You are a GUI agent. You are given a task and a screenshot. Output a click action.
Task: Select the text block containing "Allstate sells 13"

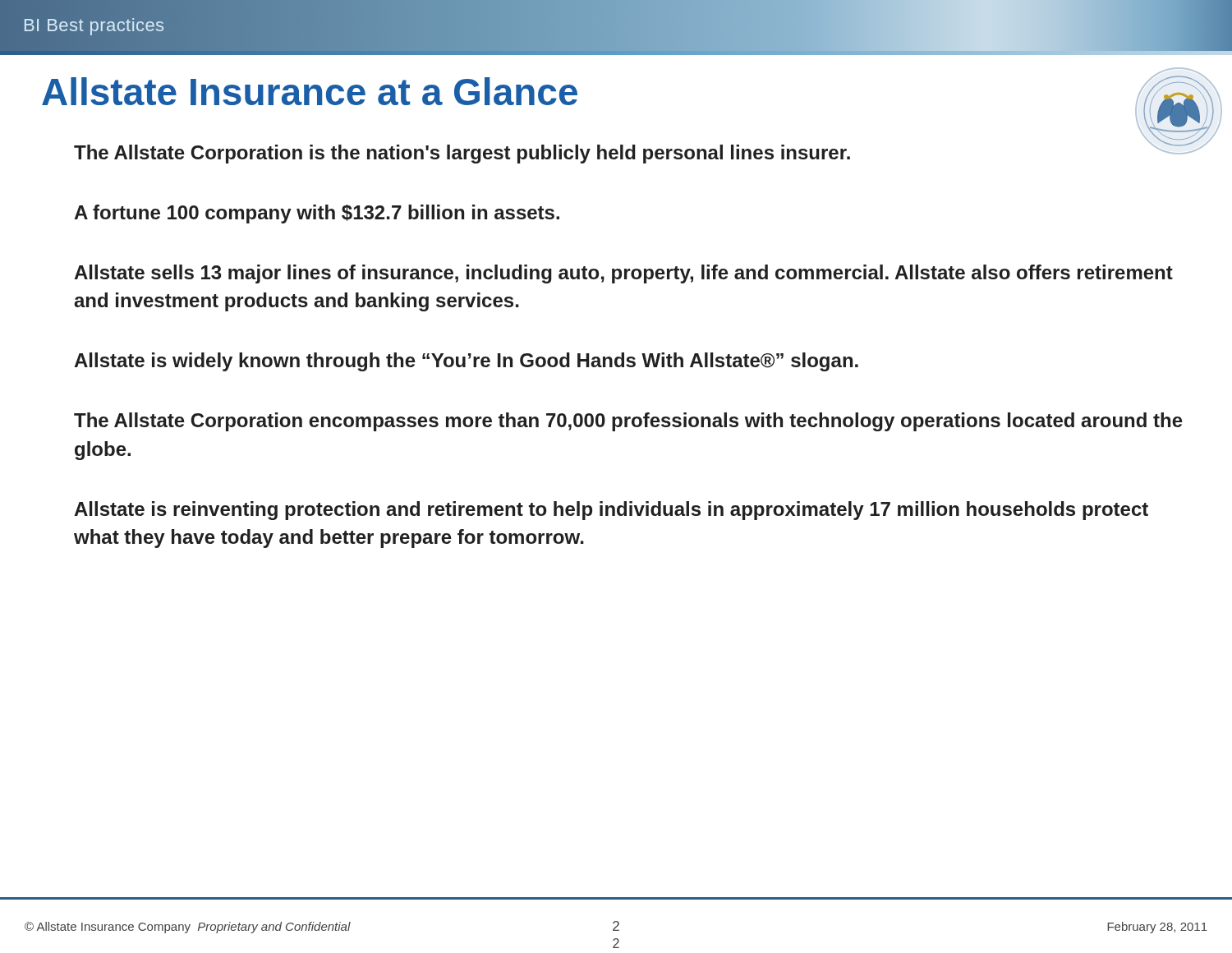(623, 286)
